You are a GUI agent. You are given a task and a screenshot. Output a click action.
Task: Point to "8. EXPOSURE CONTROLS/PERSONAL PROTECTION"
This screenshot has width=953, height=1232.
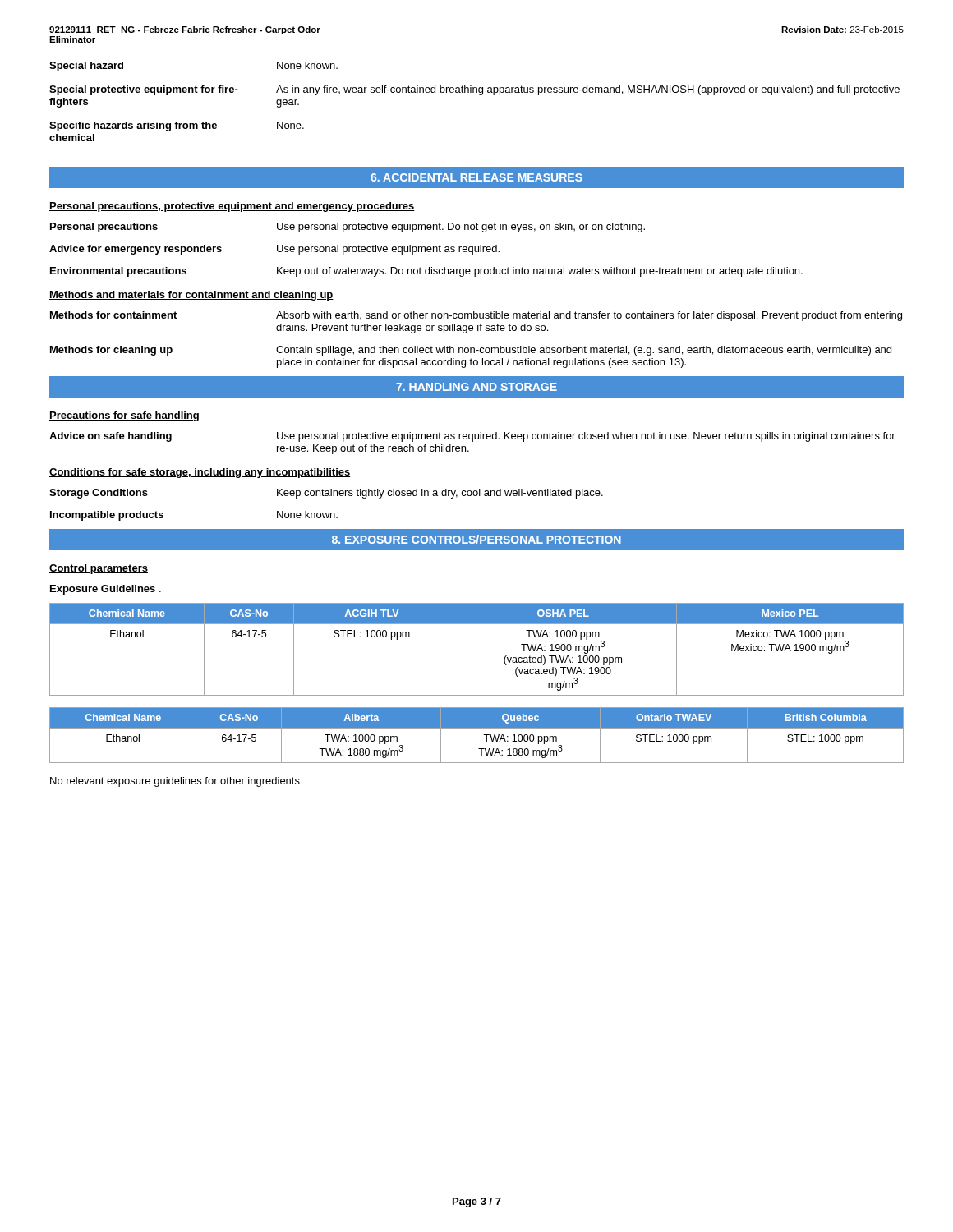pyautogui.click(x=476, y=540)
